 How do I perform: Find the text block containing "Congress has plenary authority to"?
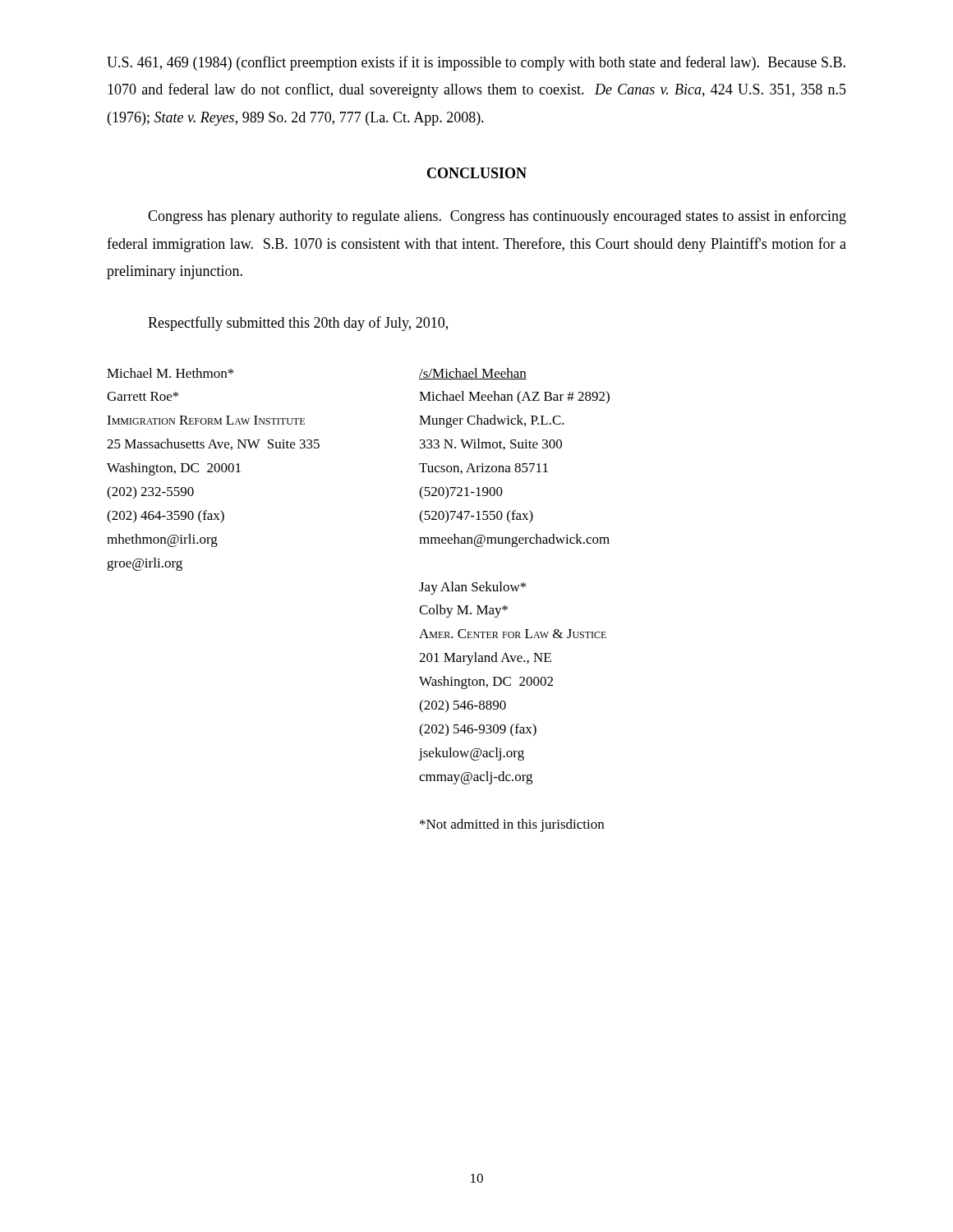[x=476, y=244]
